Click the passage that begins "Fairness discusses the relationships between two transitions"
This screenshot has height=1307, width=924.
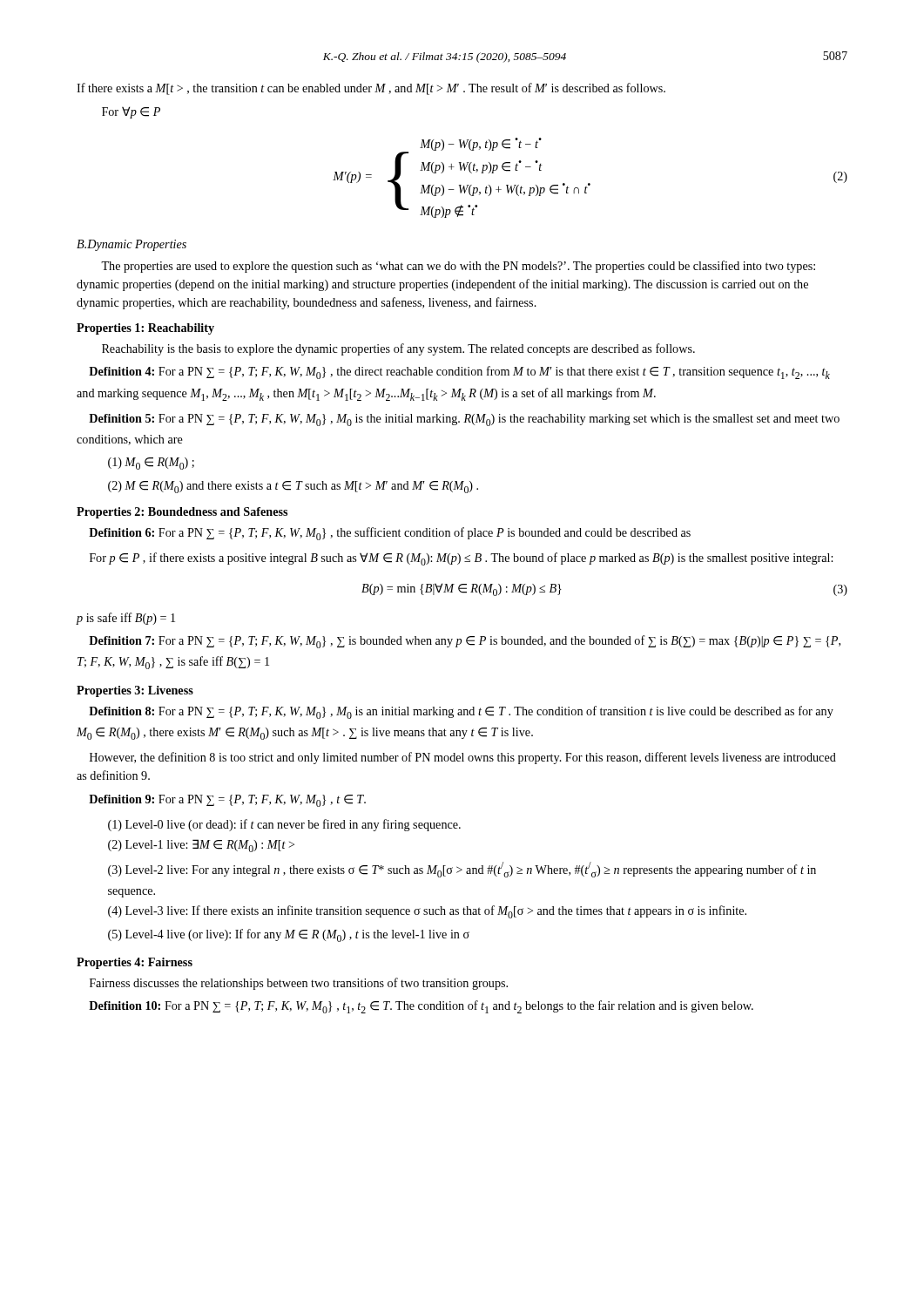[293, 983]
